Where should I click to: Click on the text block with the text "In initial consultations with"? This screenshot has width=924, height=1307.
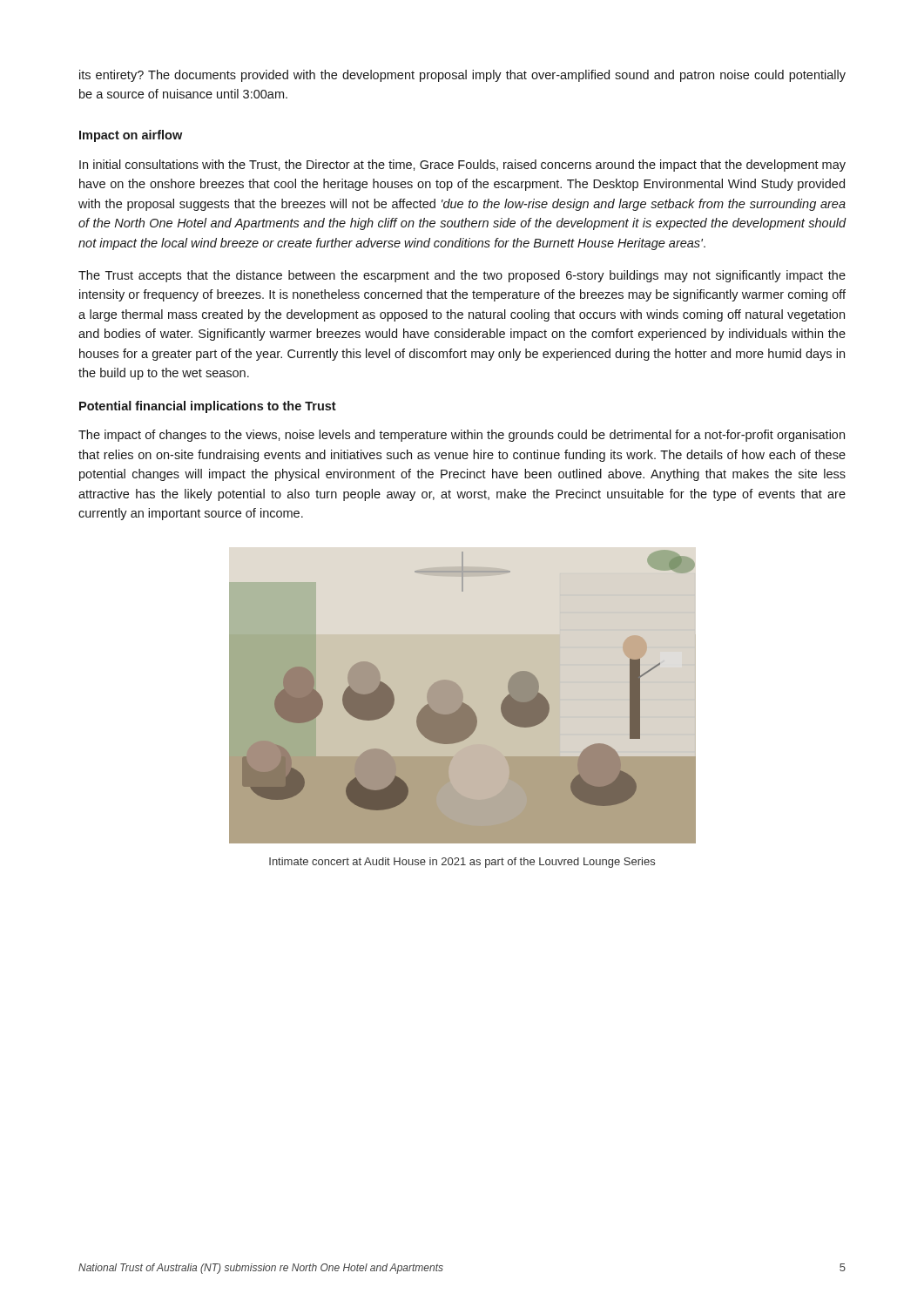coord(462,204)
